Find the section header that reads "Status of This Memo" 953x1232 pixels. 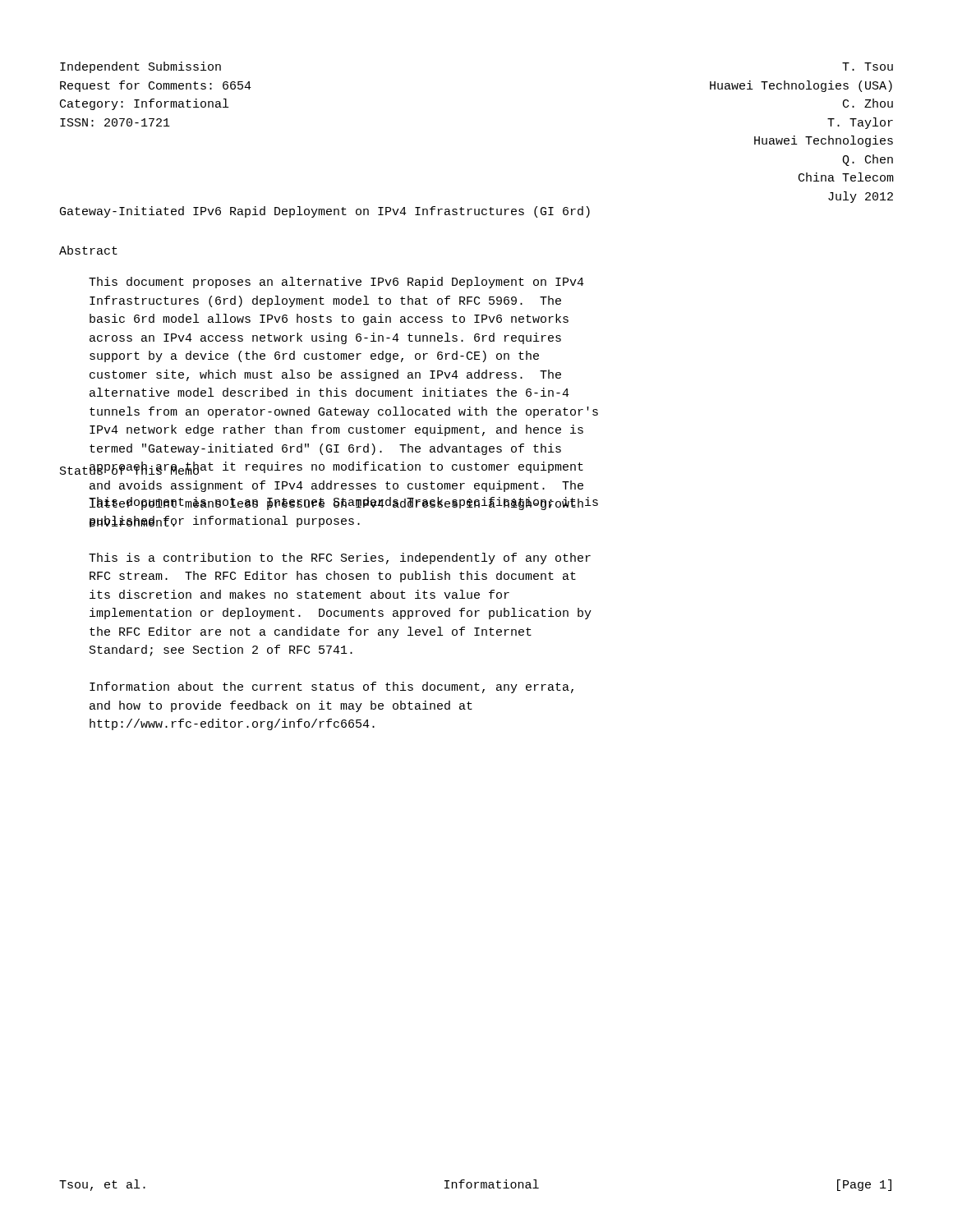(x=129, y=472)
